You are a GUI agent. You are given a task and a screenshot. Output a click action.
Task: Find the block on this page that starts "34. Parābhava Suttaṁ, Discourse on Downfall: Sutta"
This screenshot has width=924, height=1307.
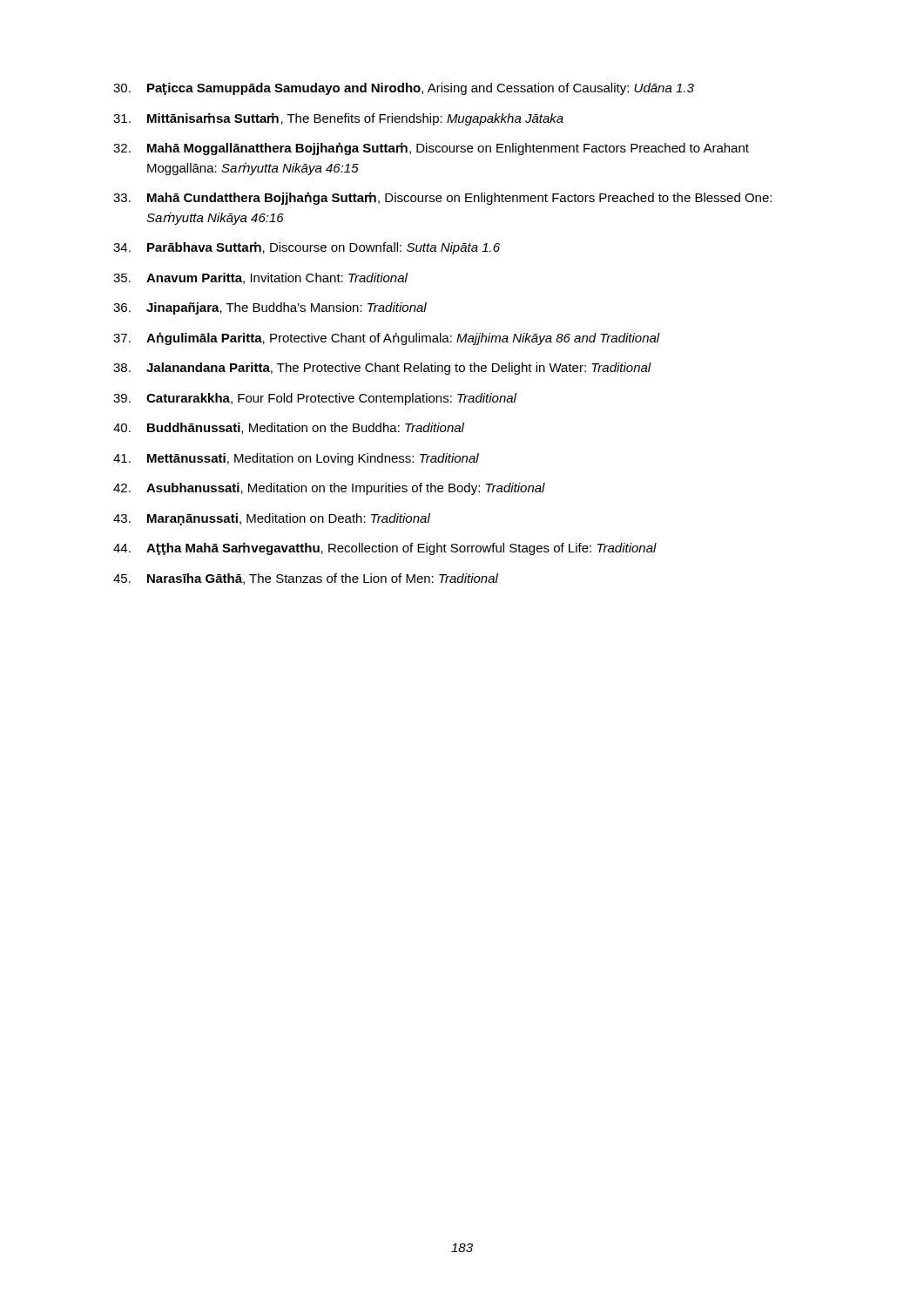point(462,248)
